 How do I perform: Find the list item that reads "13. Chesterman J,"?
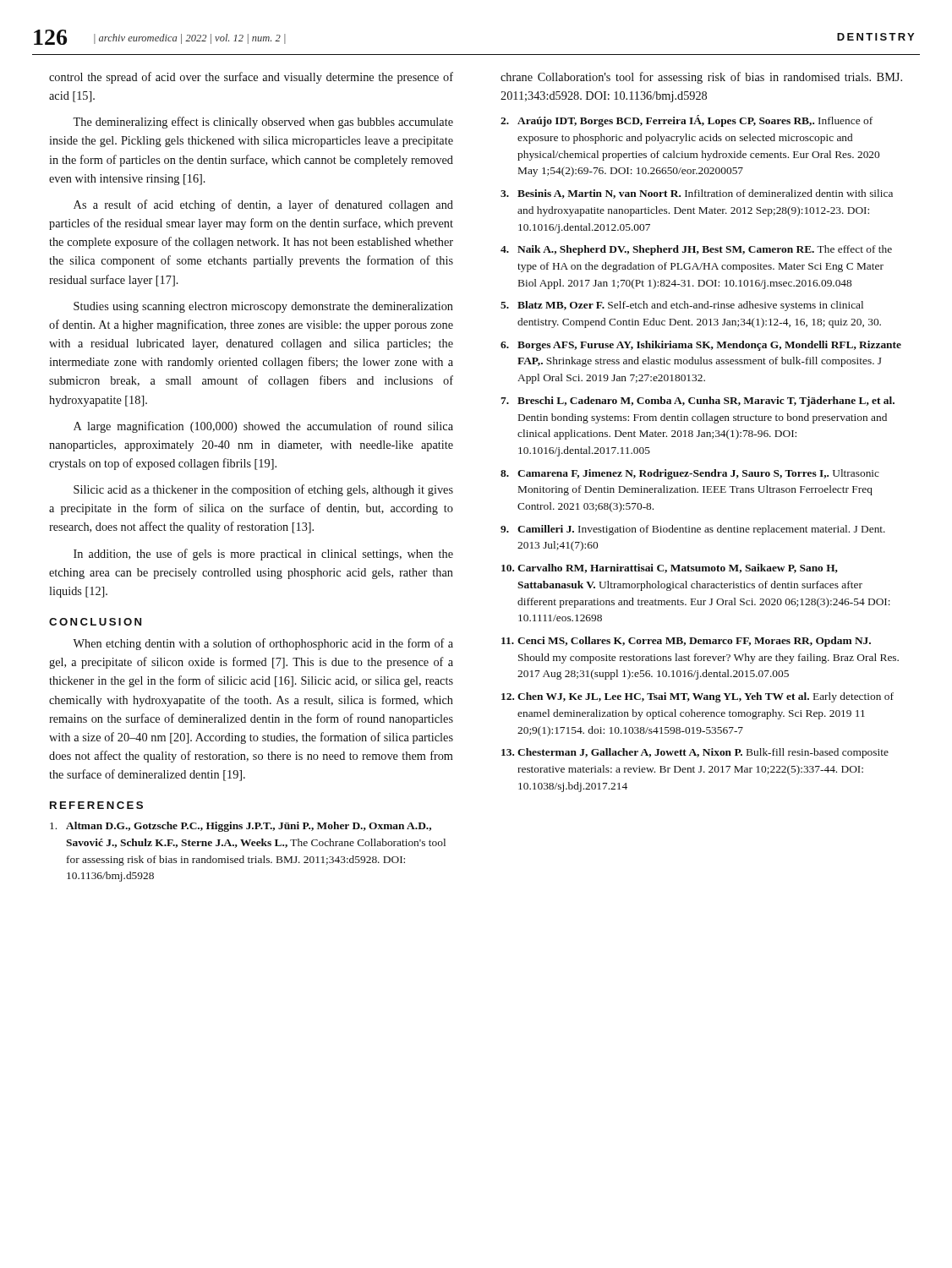tap(702, 769)
